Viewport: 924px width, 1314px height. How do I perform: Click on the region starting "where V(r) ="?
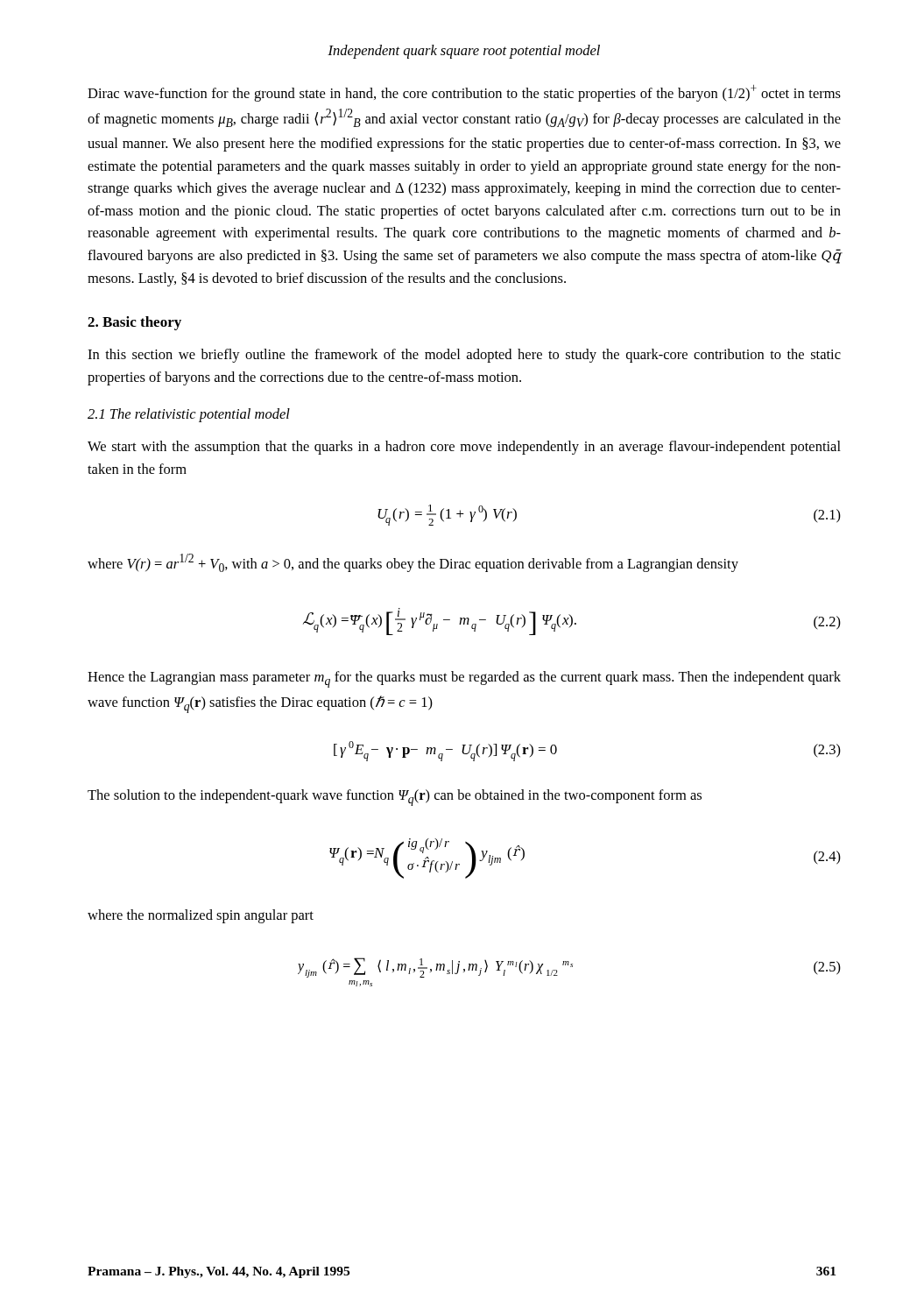click(464, 564)
